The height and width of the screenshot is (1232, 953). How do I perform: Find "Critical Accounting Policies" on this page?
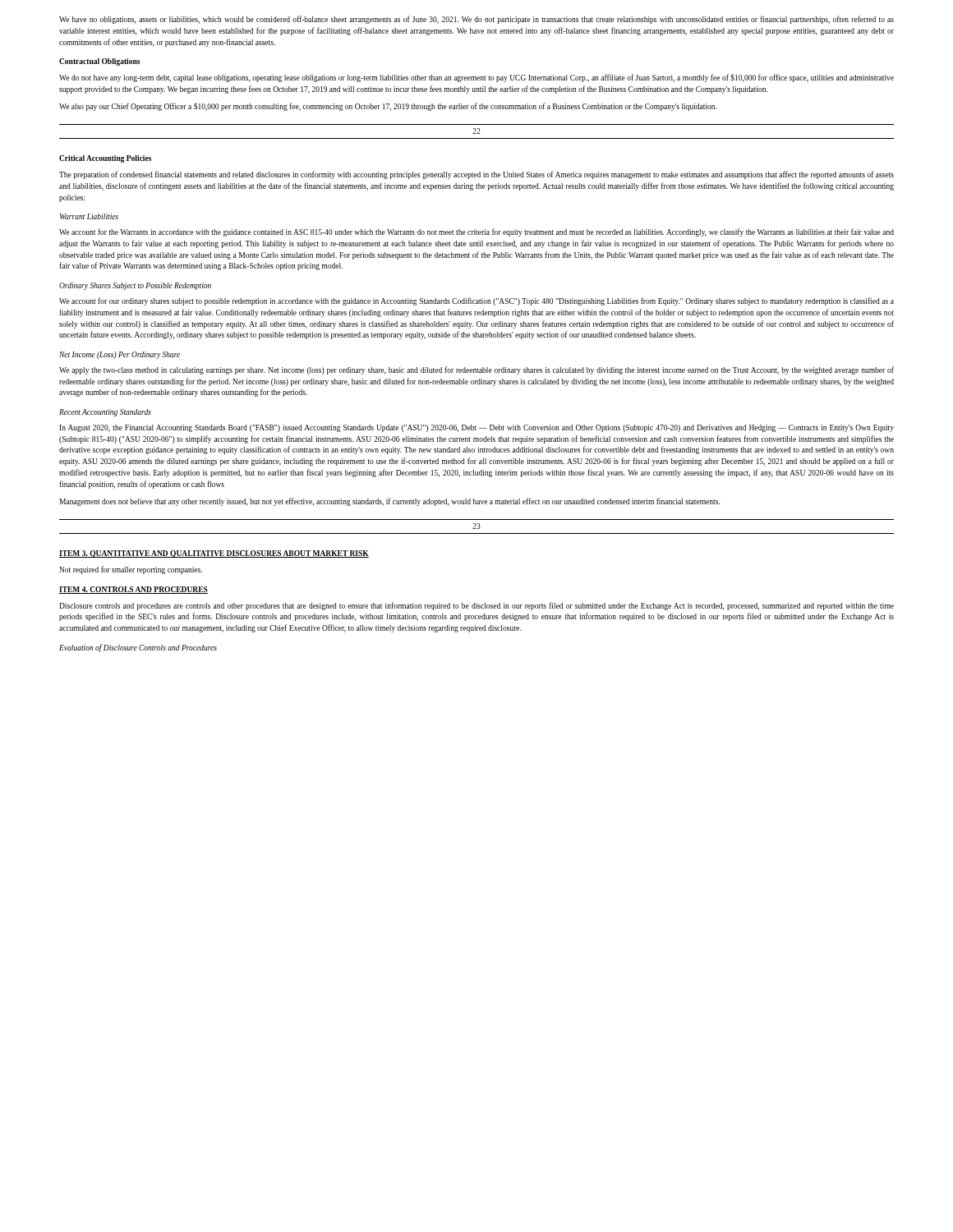point(105,159)
